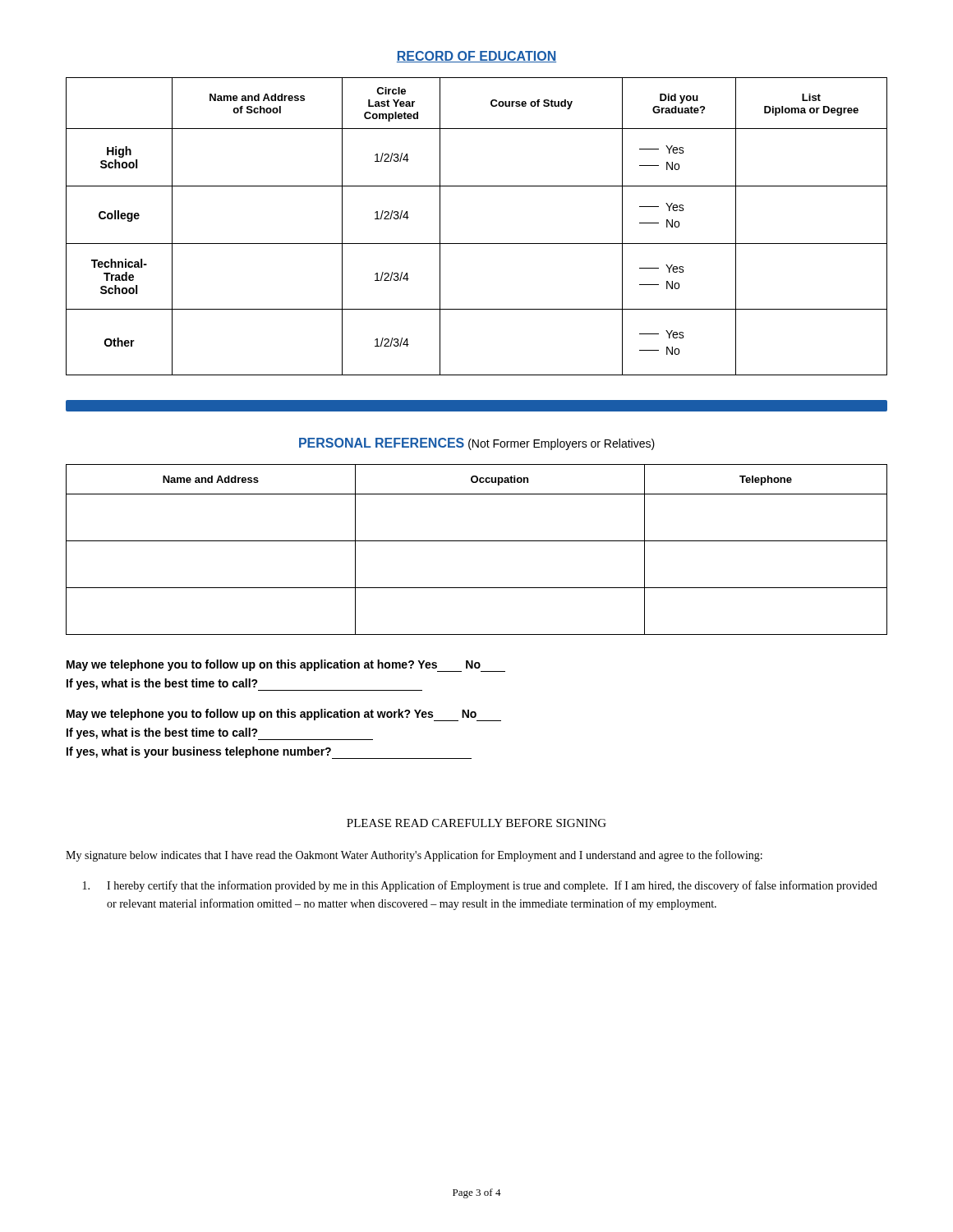
Task: Click on the section header with the text "RECORD OF EDUCATION"
Action: pos(476,56)
